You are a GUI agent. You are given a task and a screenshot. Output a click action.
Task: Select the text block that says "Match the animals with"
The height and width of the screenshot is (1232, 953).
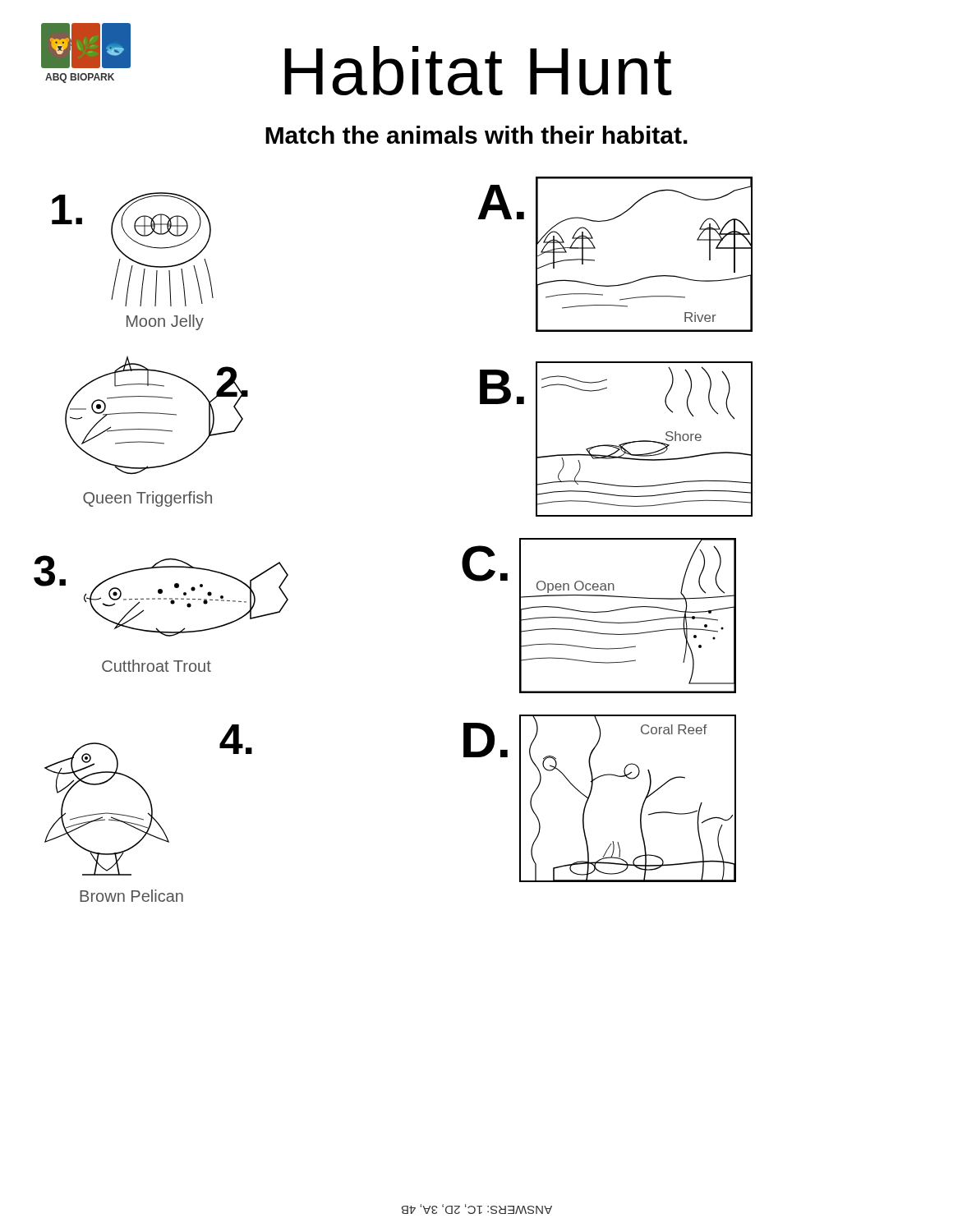(476, 135)
